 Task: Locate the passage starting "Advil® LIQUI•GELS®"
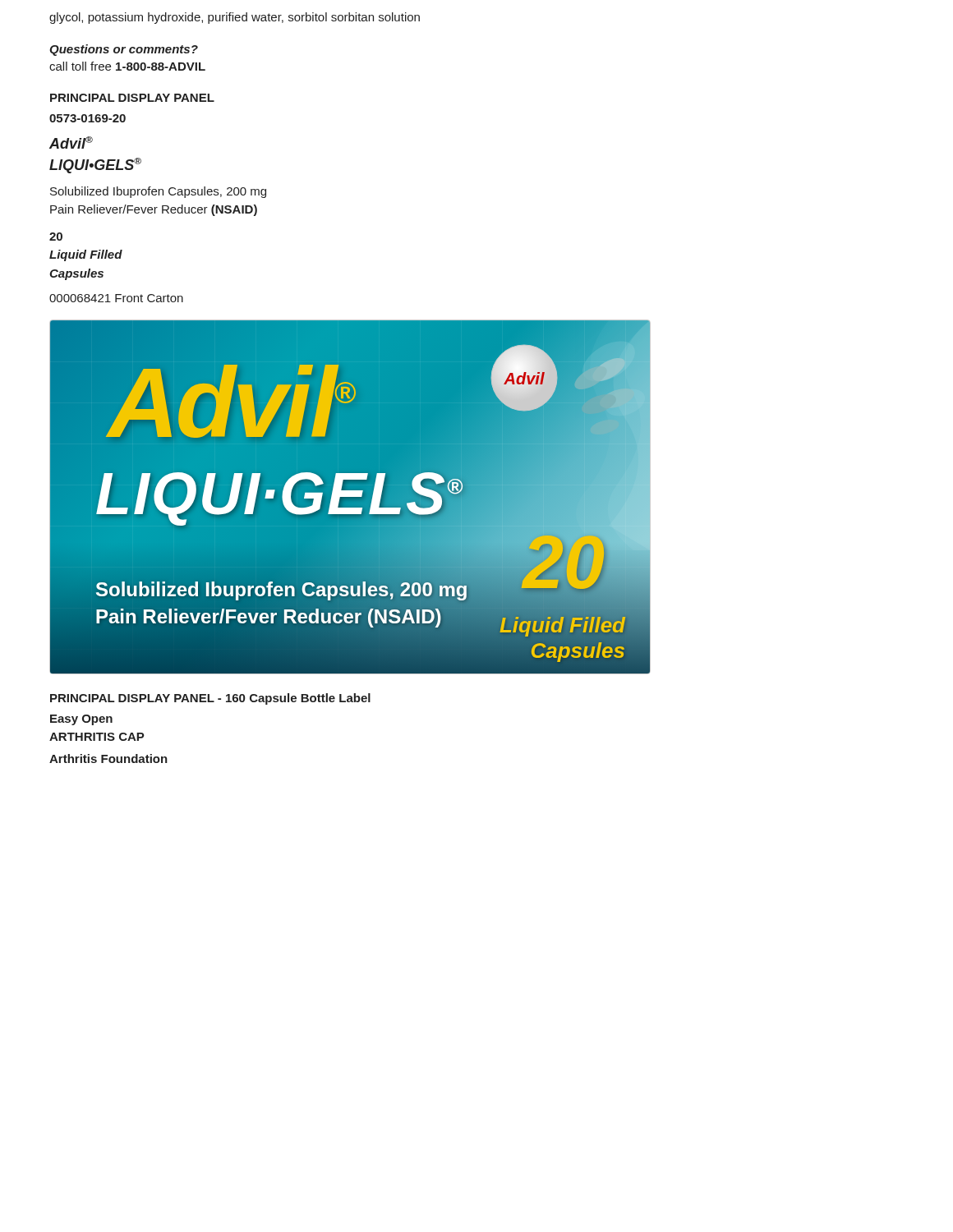tap(95, 153)
